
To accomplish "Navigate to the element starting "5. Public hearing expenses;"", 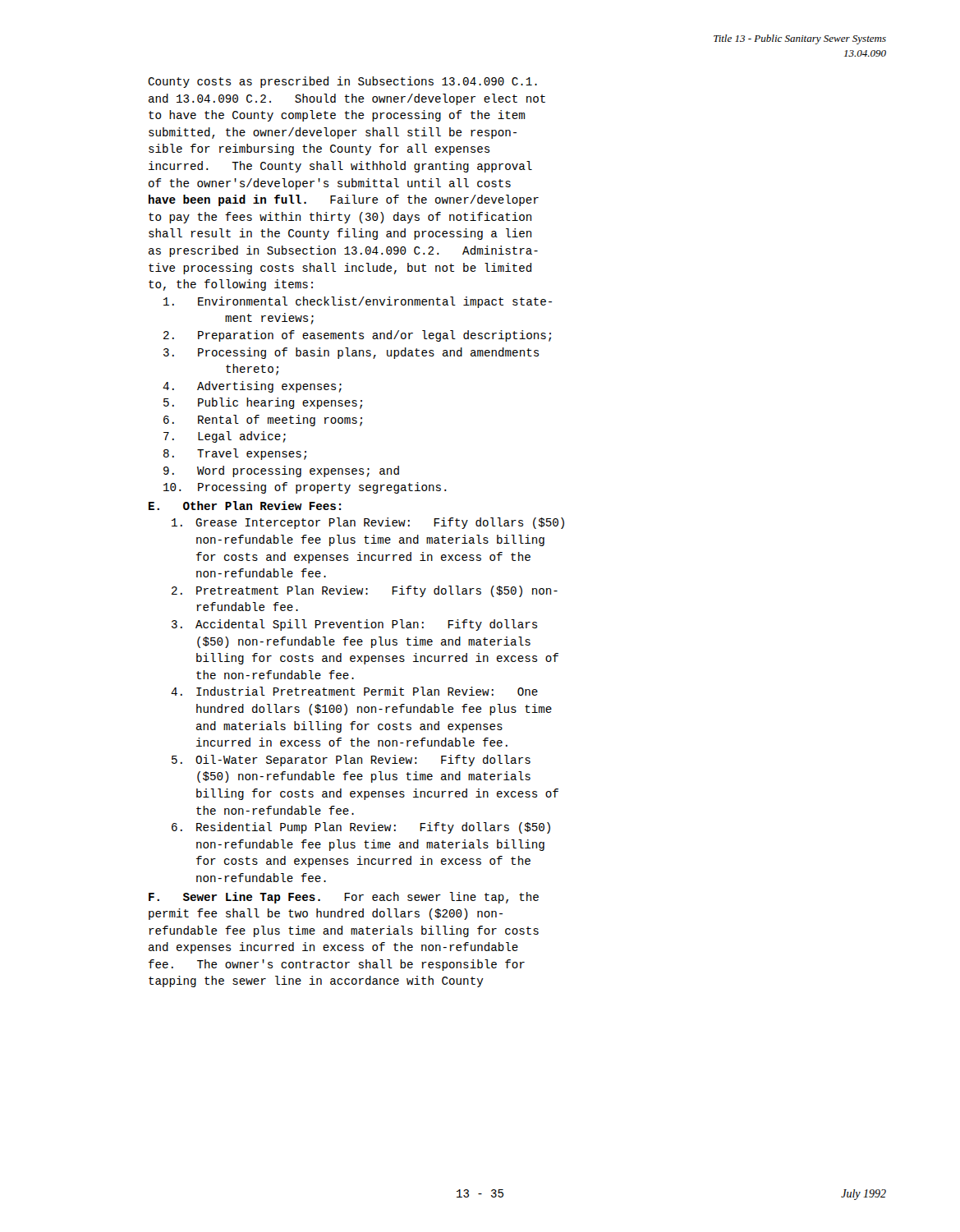I will click(x=263, y=403).
